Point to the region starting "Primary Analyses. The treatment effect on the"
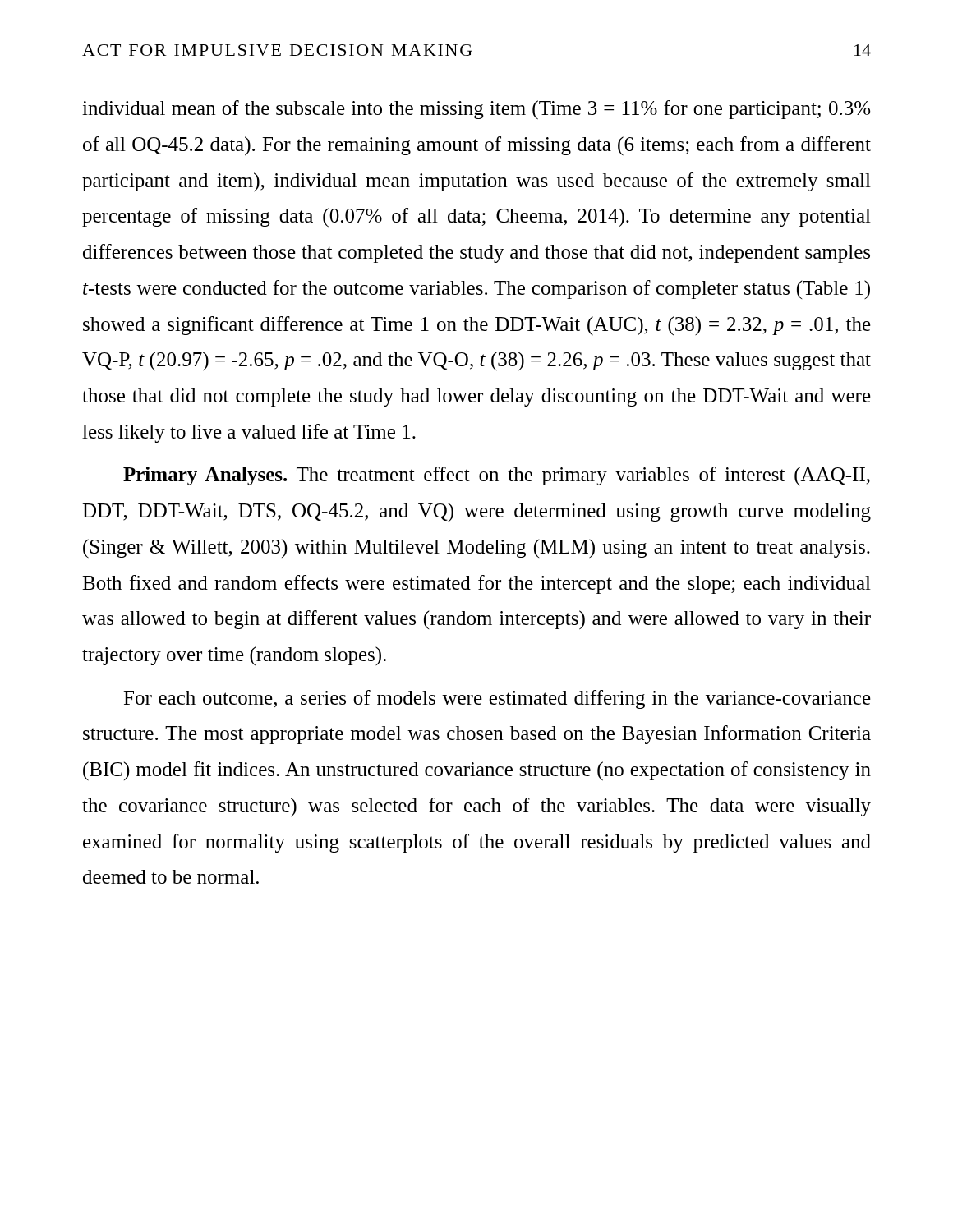 click(x=476, y=564)
